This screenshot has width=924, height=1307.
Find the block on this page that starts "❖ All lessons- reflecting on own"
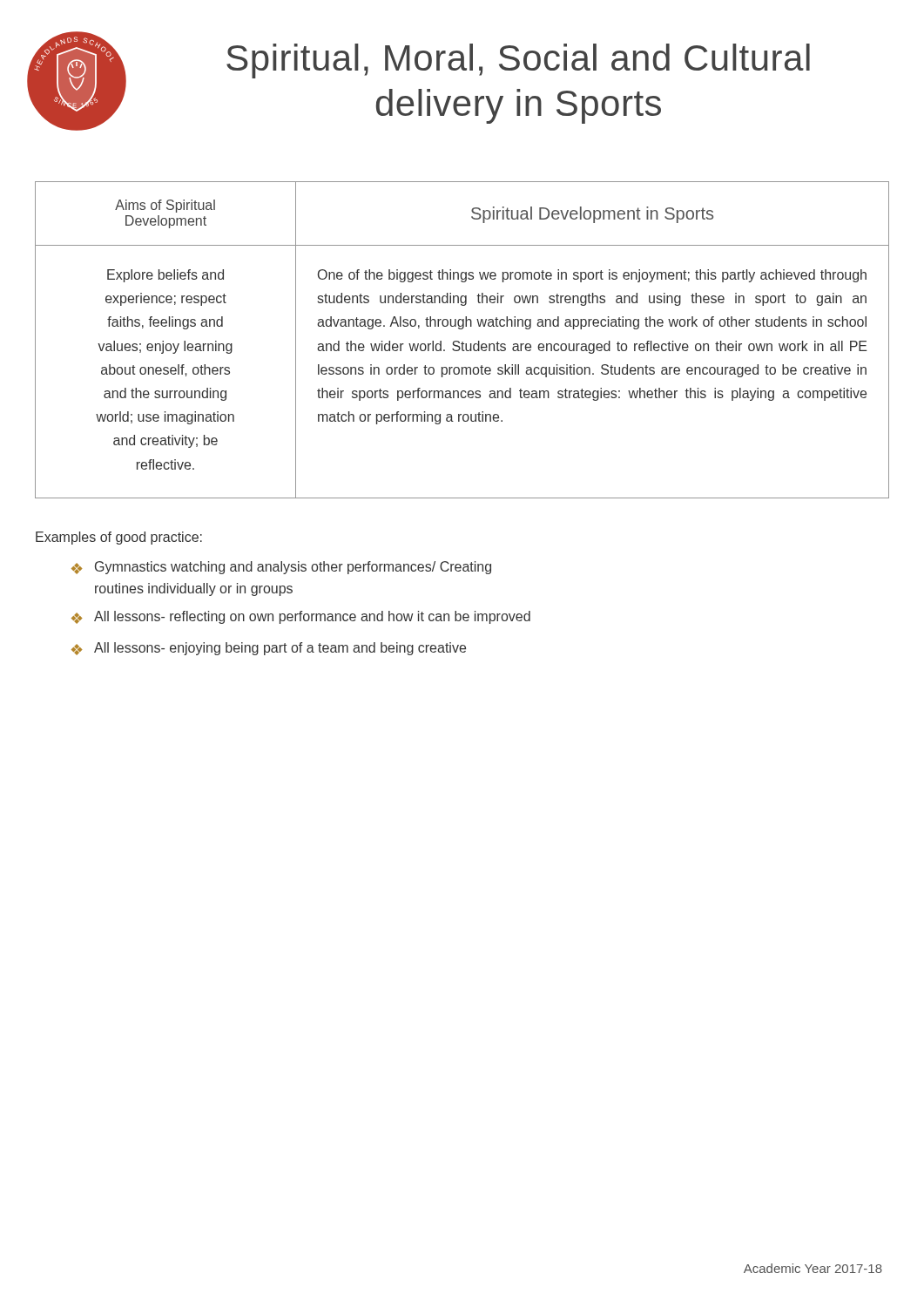coord(479,618)
